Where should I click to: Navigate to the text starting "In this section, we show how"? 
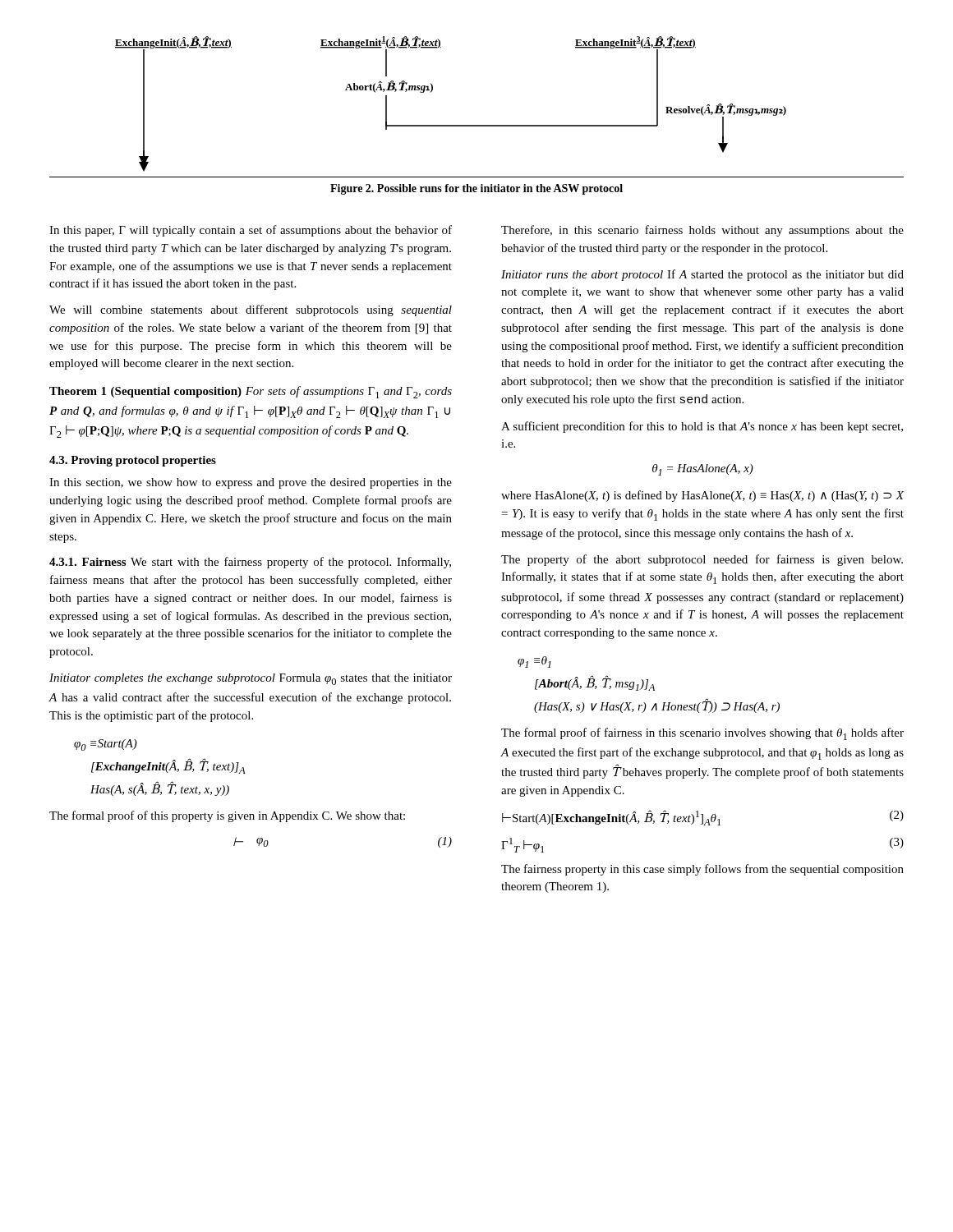click(251, 510)
